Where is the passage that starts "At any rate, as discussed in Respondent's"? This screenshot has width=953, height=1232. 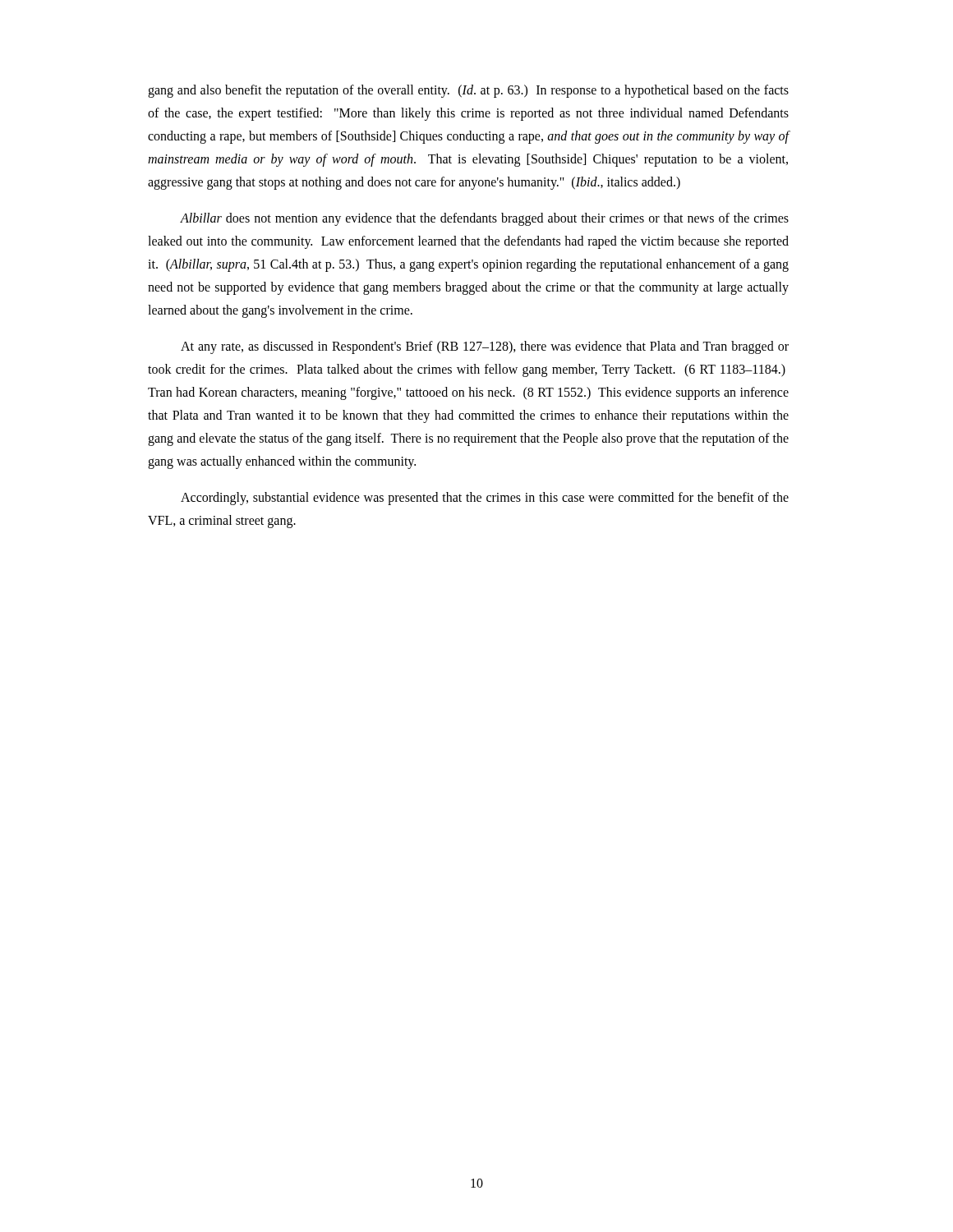[468, 404]
